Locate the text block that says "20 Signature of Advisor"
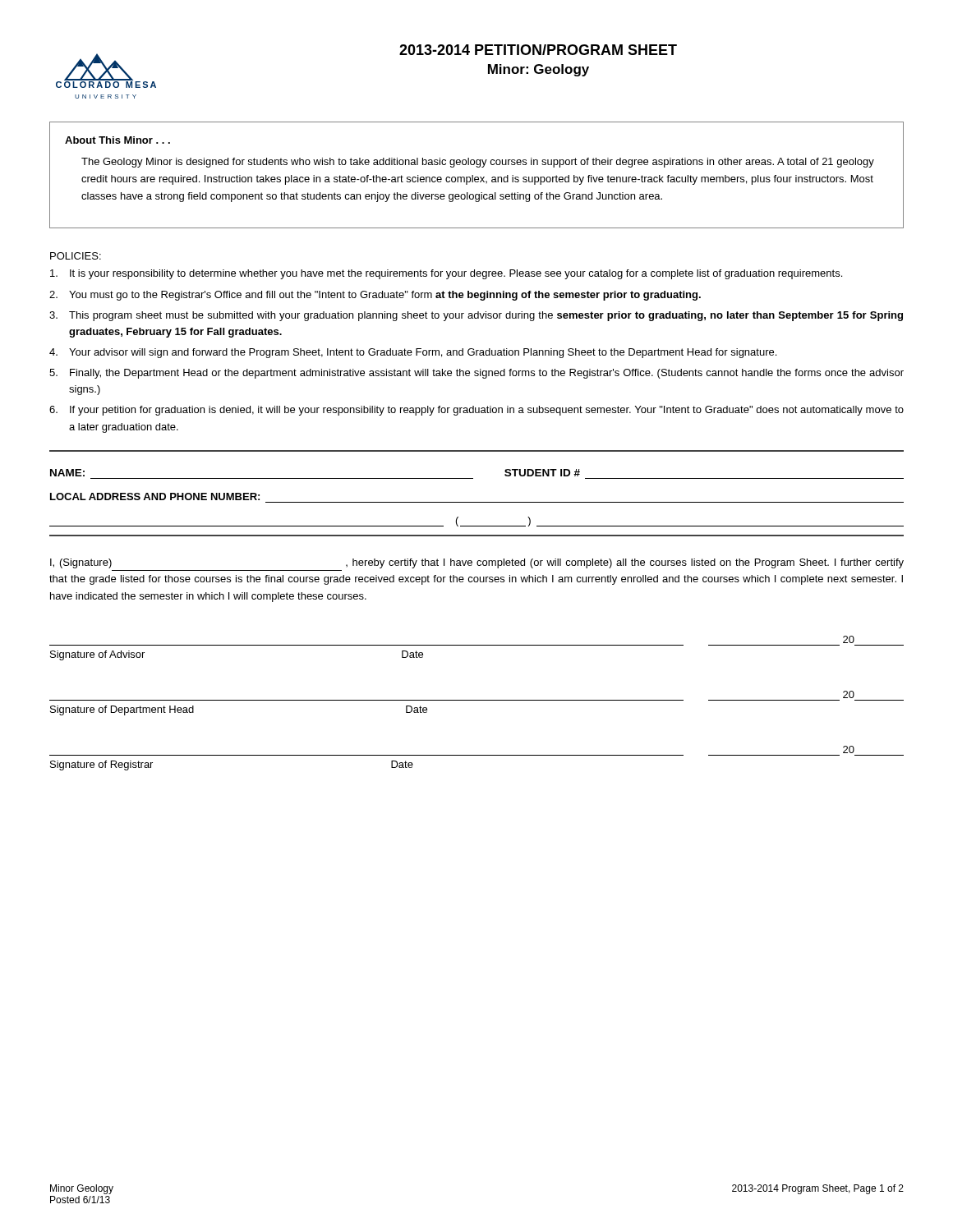Screen dimensions: 1232x953 (476, 645)
